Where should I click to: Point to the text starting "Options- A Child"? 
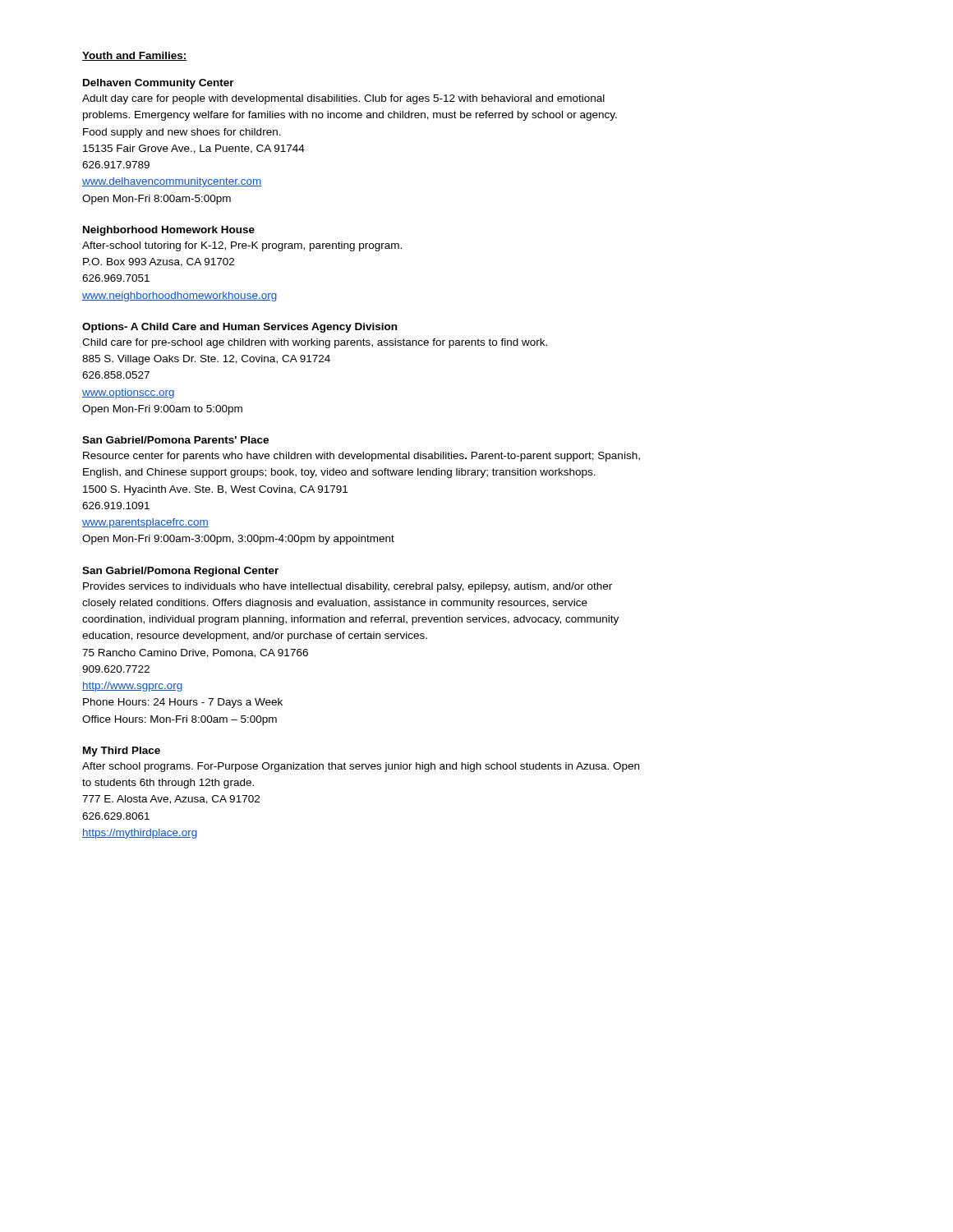(239, 328)
